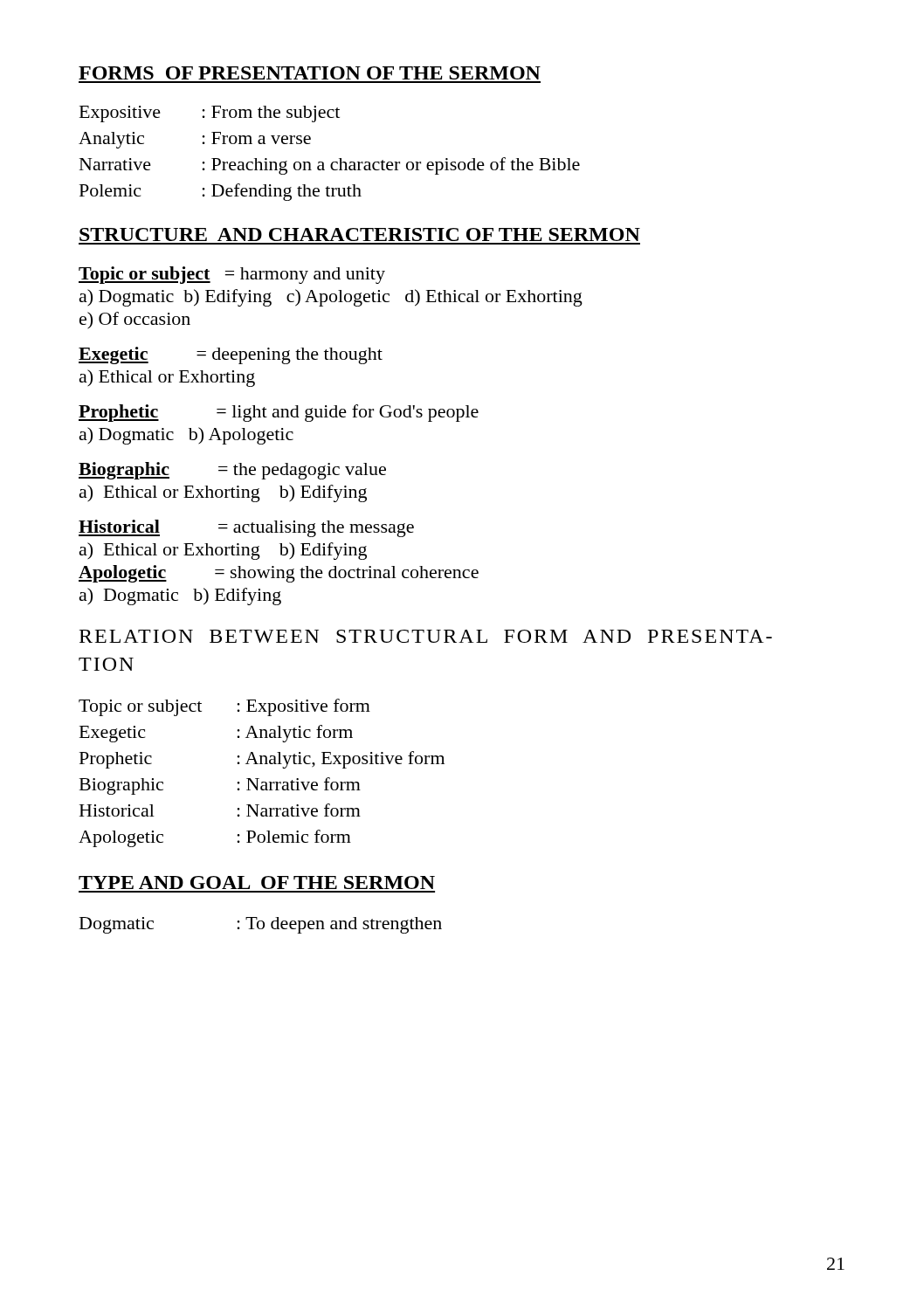
Task: Select the text starting "TYPE AND GOAL OF THE SERMON"
Action: 257,882
